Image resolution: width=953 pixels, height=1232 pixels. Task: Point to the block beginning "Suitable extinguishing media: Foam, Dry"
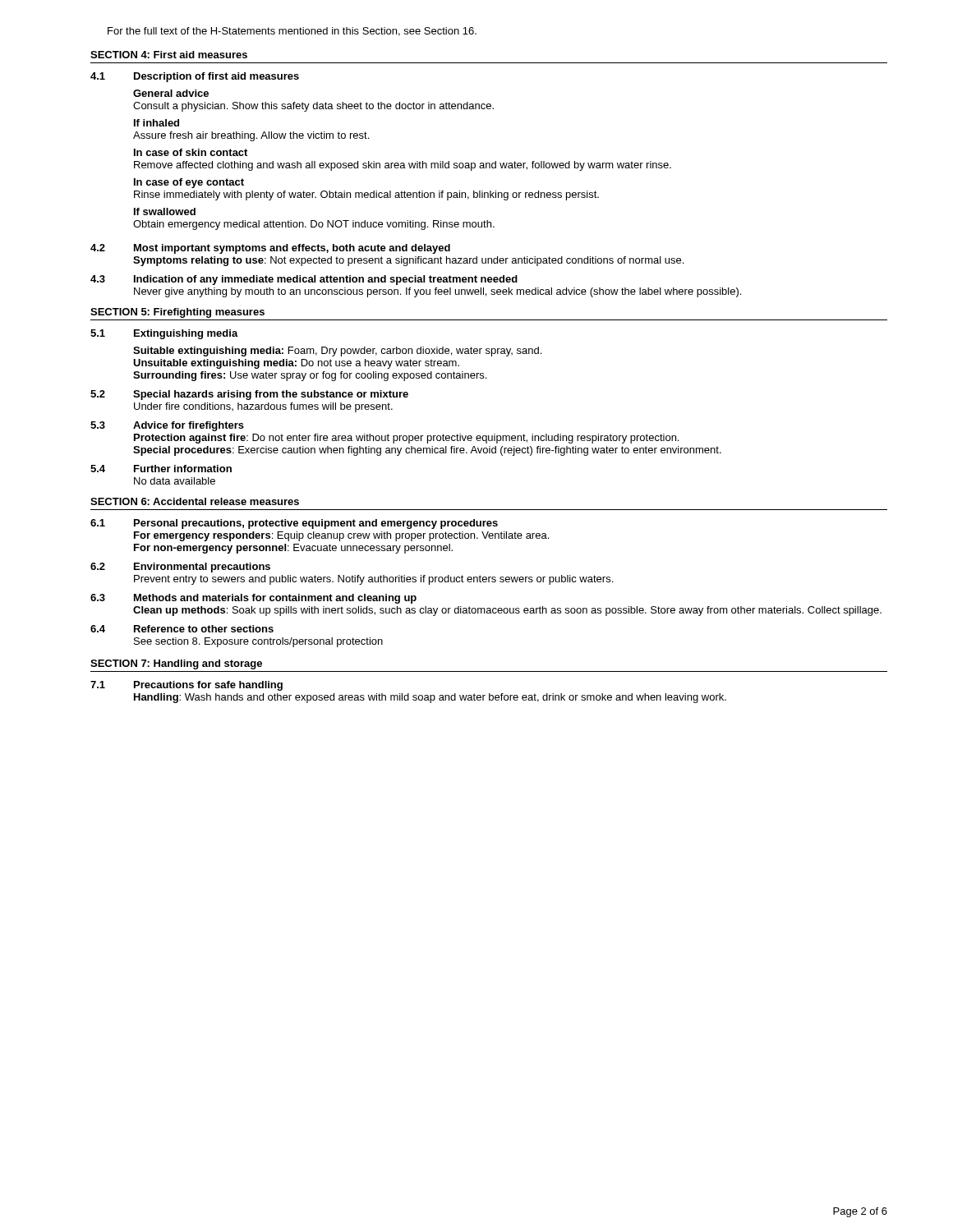coord(510,363)
